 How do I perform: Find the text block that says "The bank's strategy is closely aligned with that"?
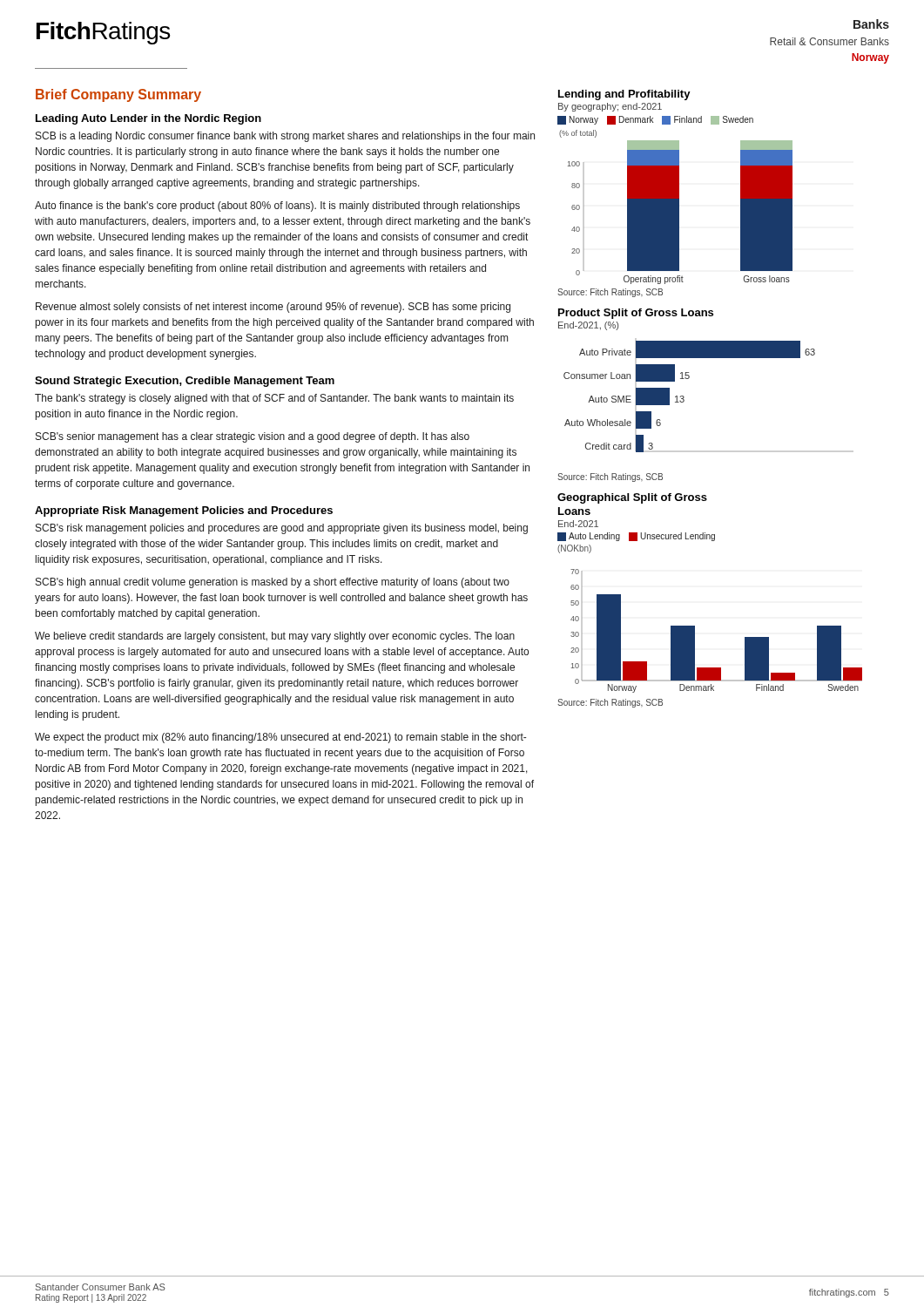274,406
